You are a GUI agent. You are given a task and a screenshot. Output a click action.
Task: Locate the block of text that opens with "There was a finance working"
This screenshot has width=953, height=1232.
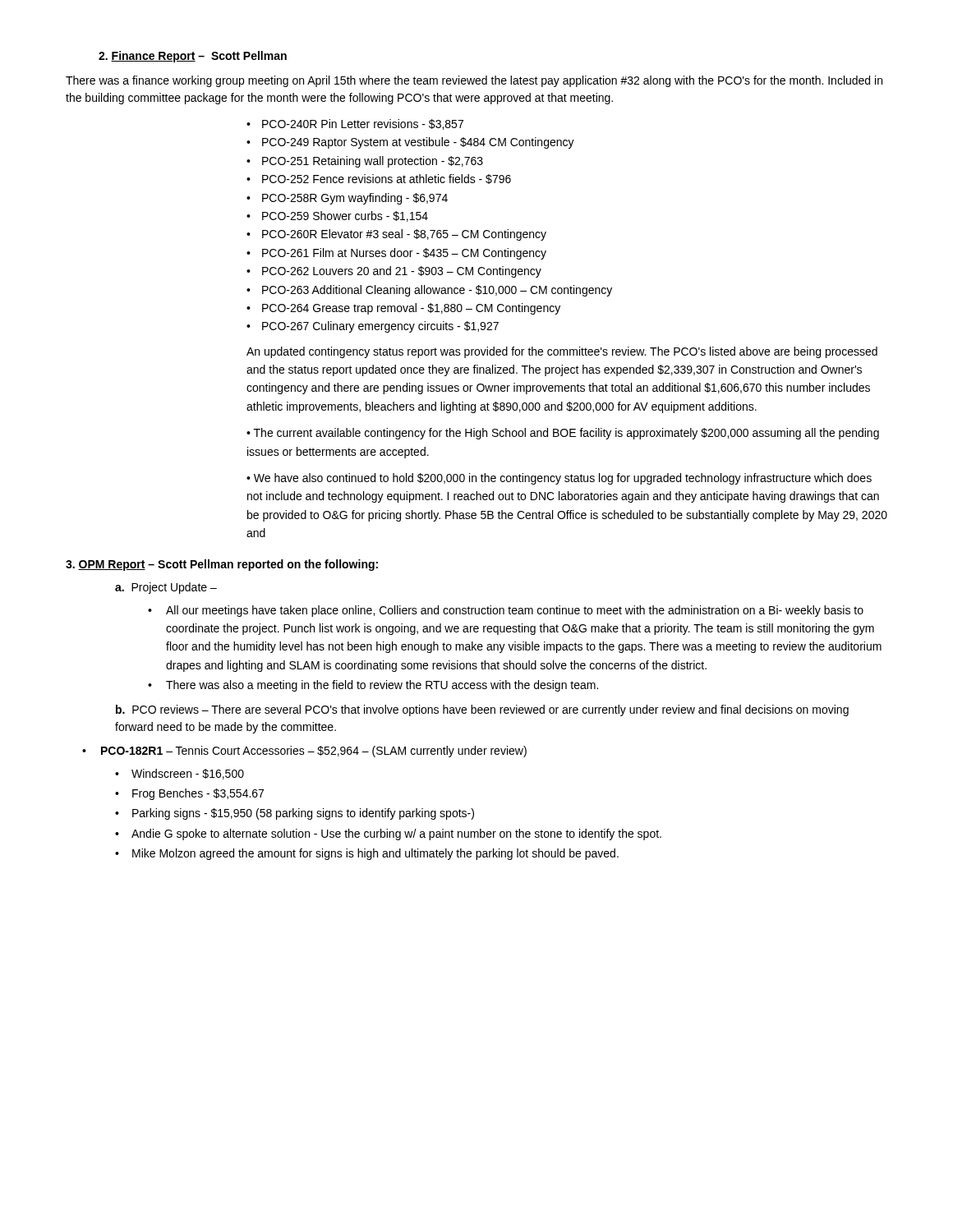(474, 89)
